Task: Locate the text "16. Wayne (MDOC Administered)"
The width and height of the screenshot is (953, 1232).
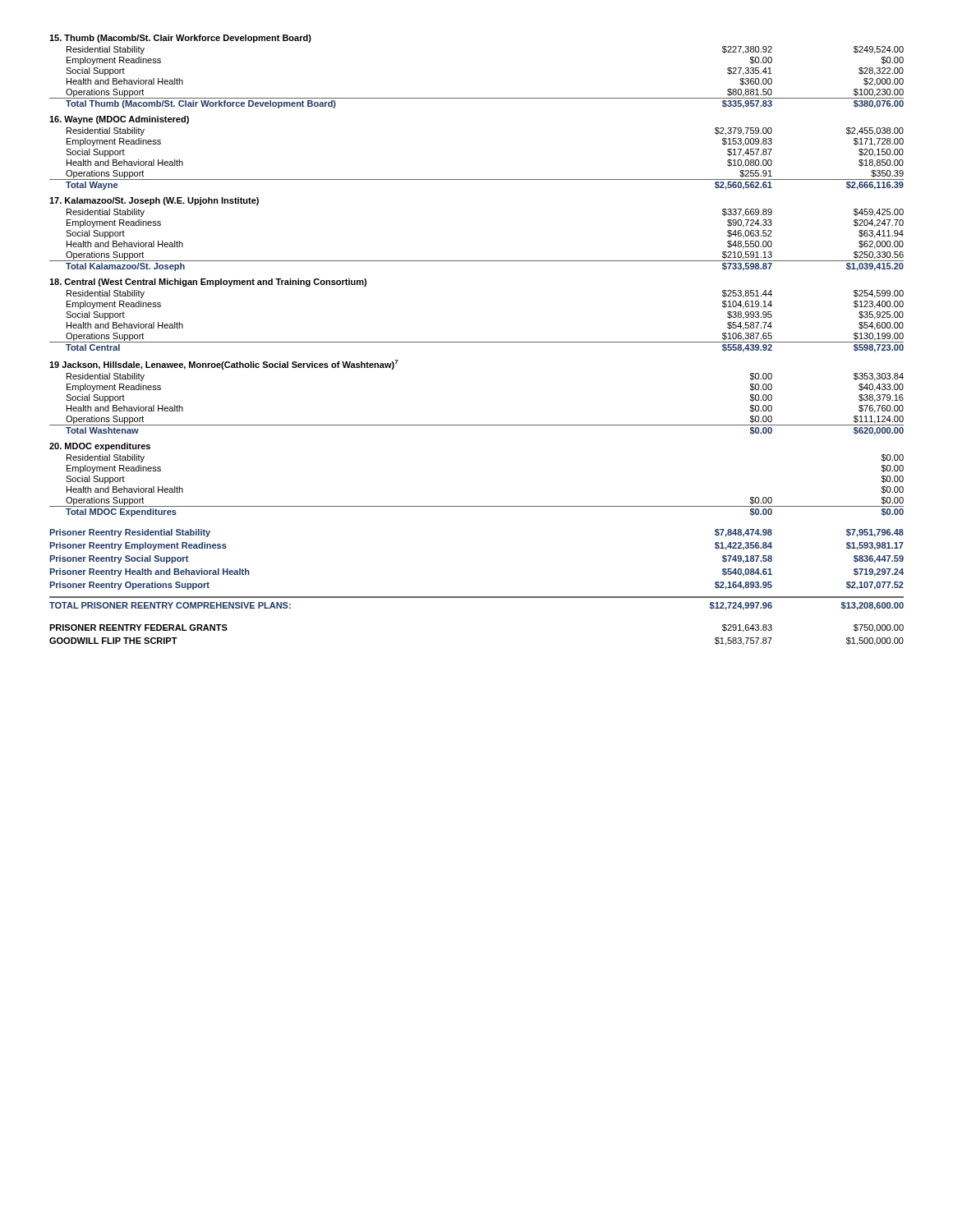Action: click(x=119, y=119)
